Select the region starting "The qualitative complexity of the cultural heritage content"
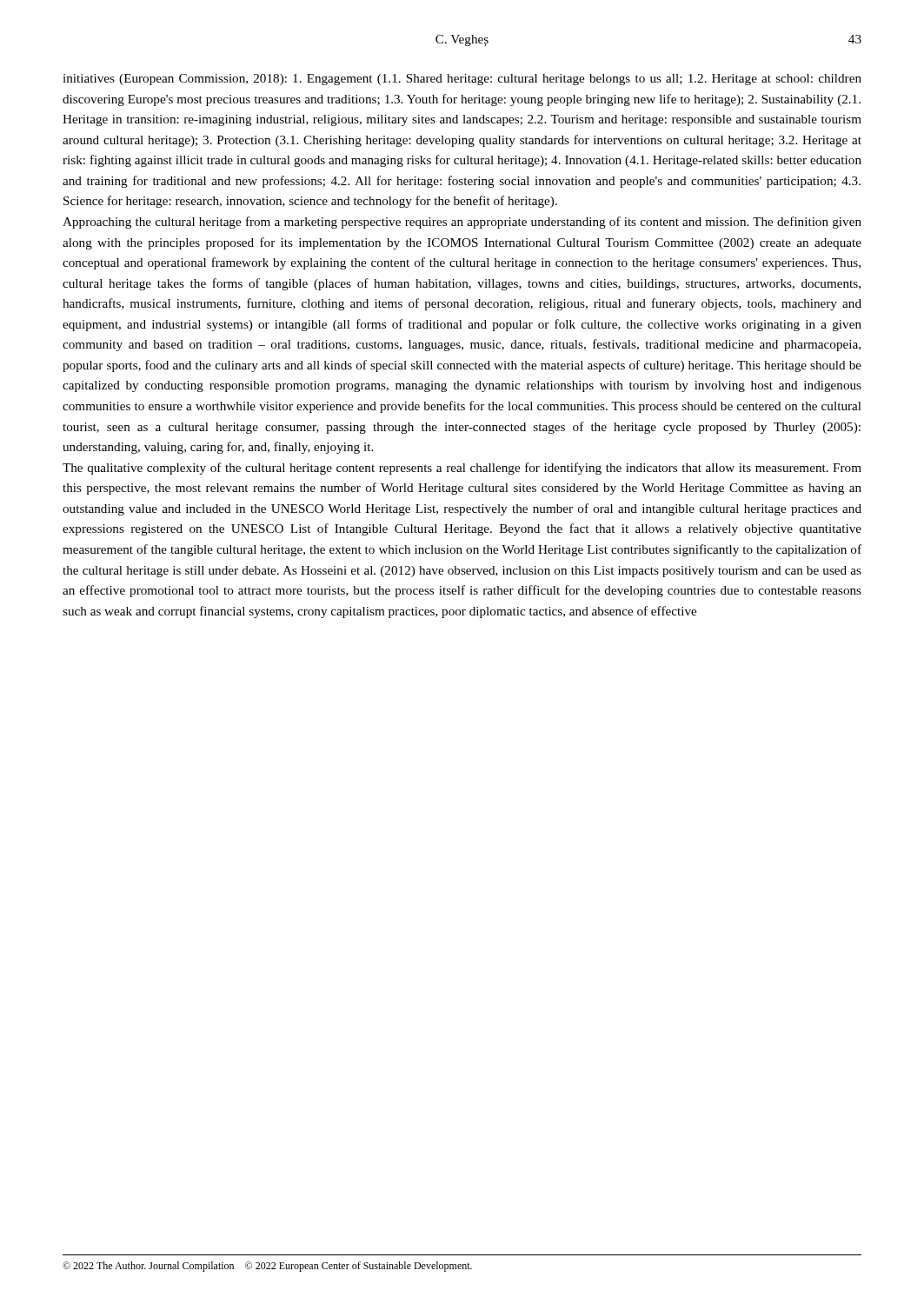The image size is (924, 1304). (462, 539)
